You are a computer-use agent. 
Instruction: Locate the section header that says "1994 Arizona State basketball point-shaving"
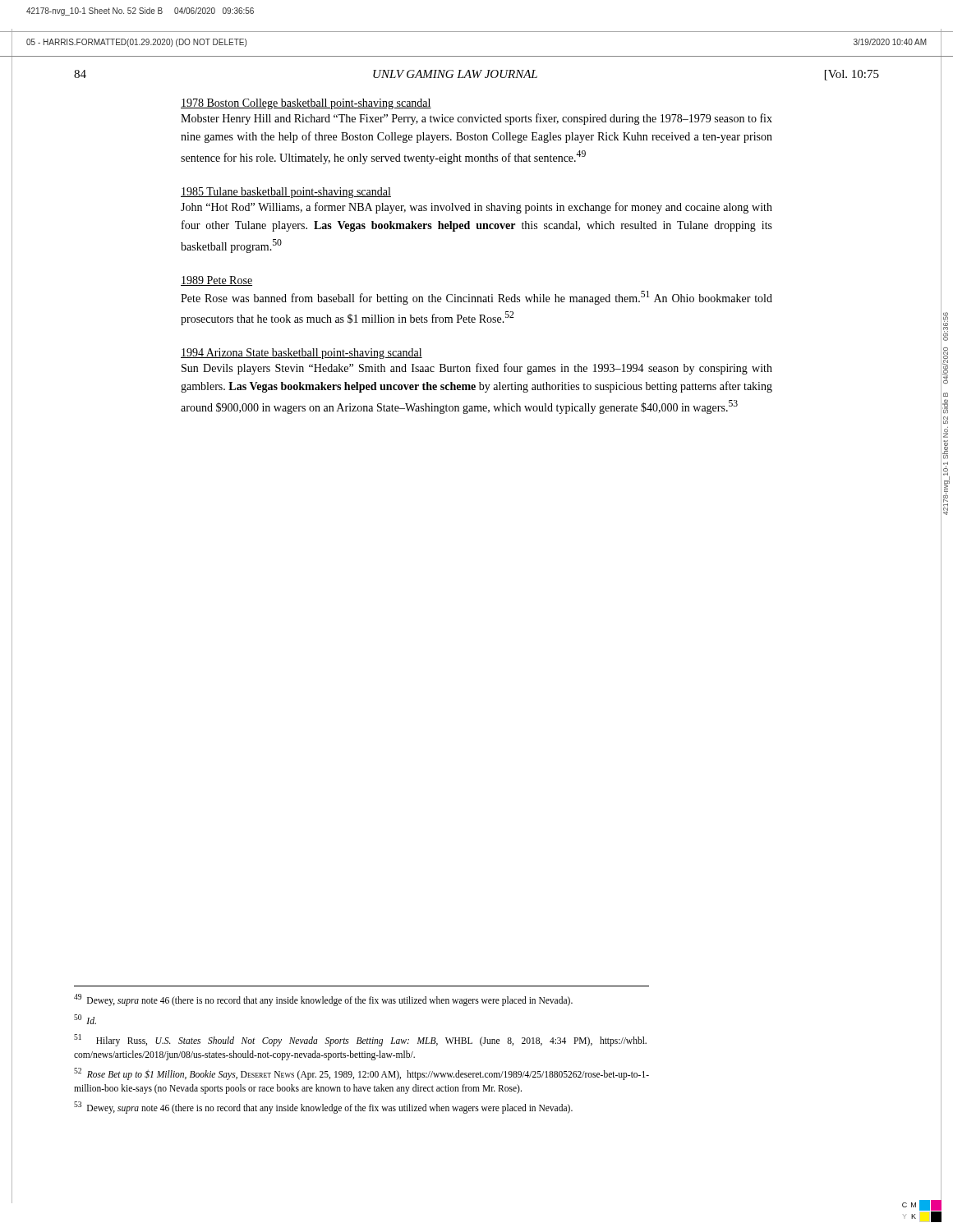pyautogui.click(x=301, y=353)
